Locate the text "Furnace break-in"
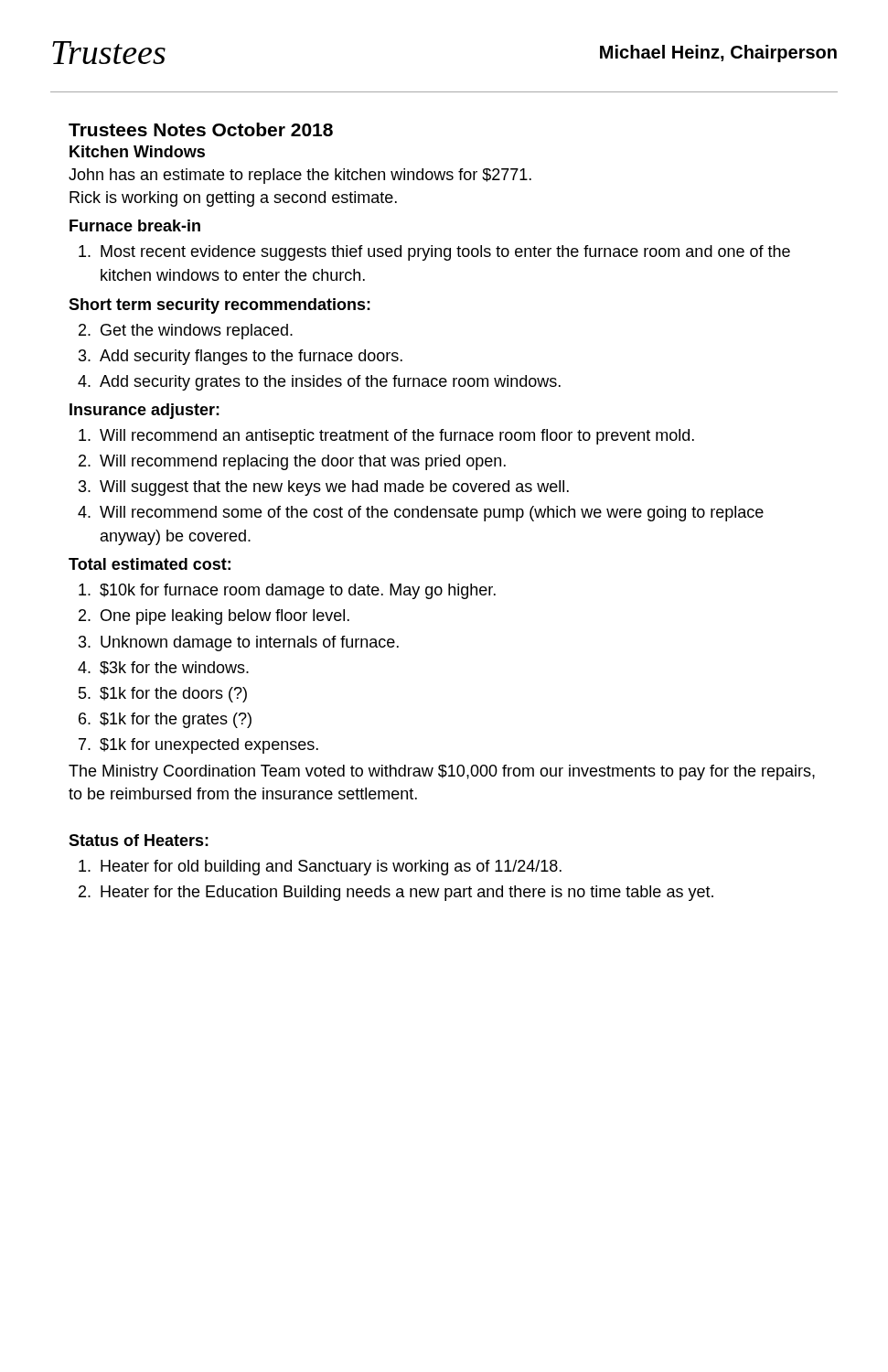888x1372 pixels. point(135,226)
